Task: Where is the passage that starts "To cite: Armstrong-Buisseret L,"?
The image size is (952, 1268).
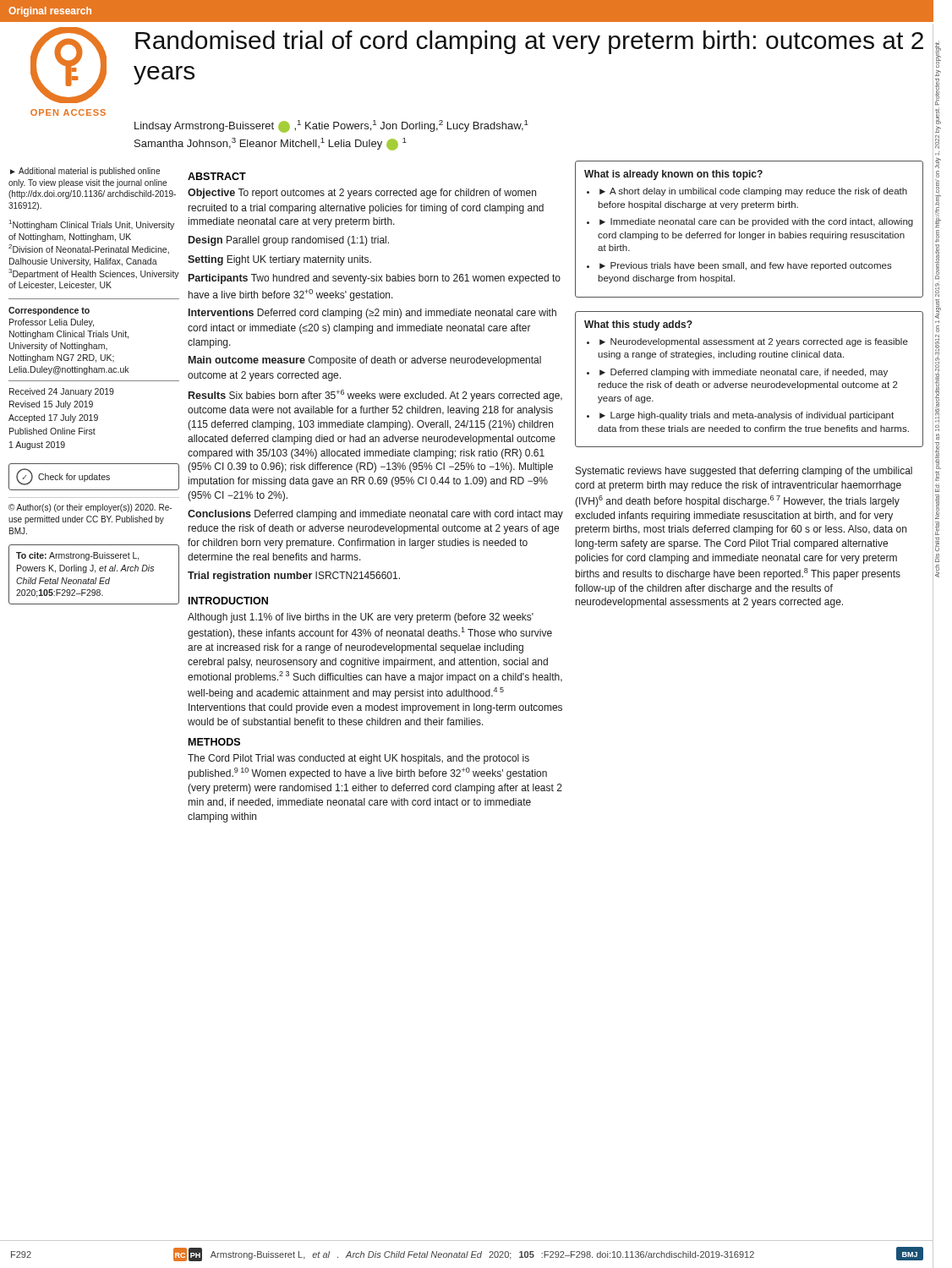Action: 85,574
